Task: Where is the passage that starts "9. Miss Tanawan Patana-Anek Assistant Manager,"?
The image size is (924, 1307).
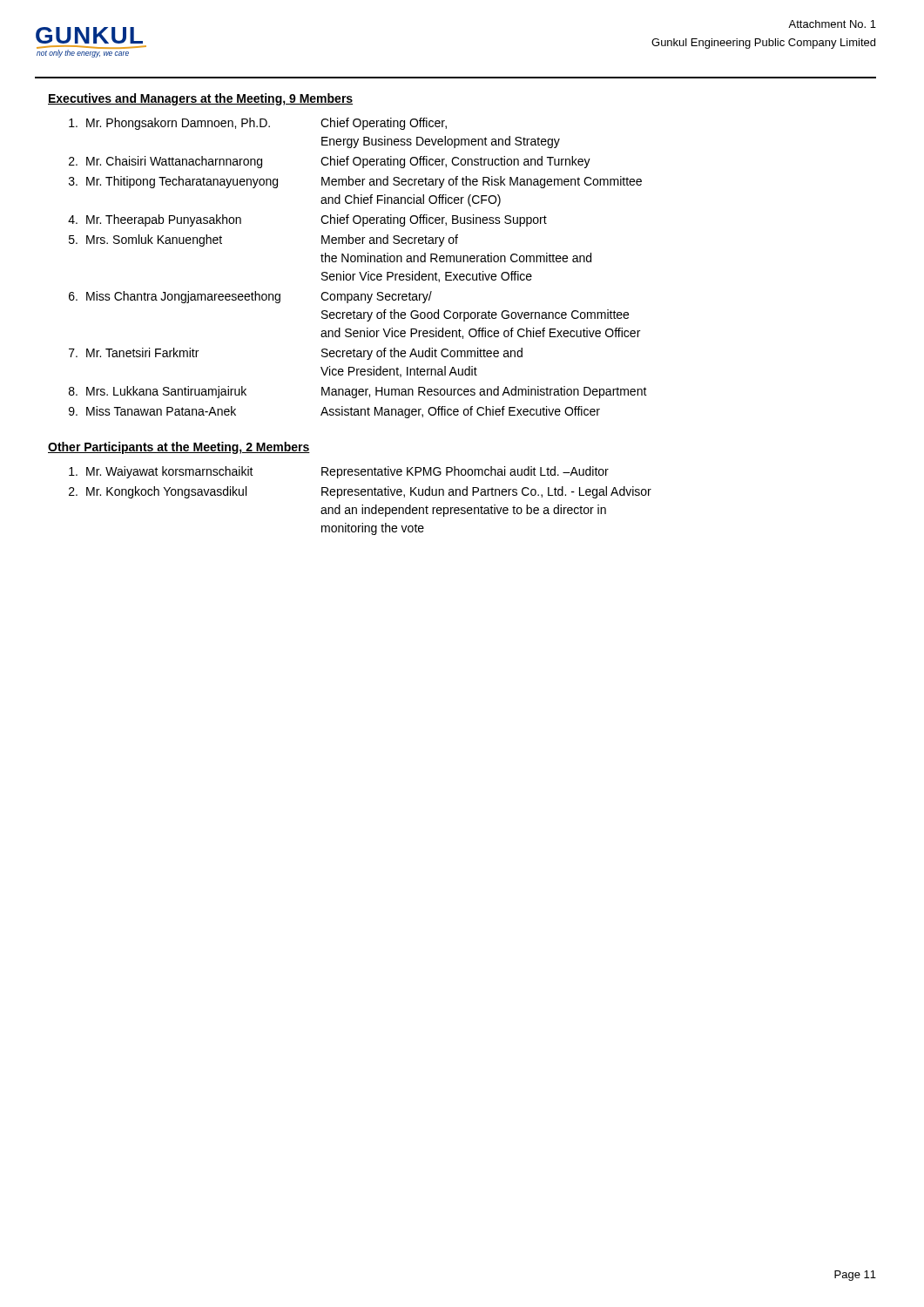Action: pos(462,412)
